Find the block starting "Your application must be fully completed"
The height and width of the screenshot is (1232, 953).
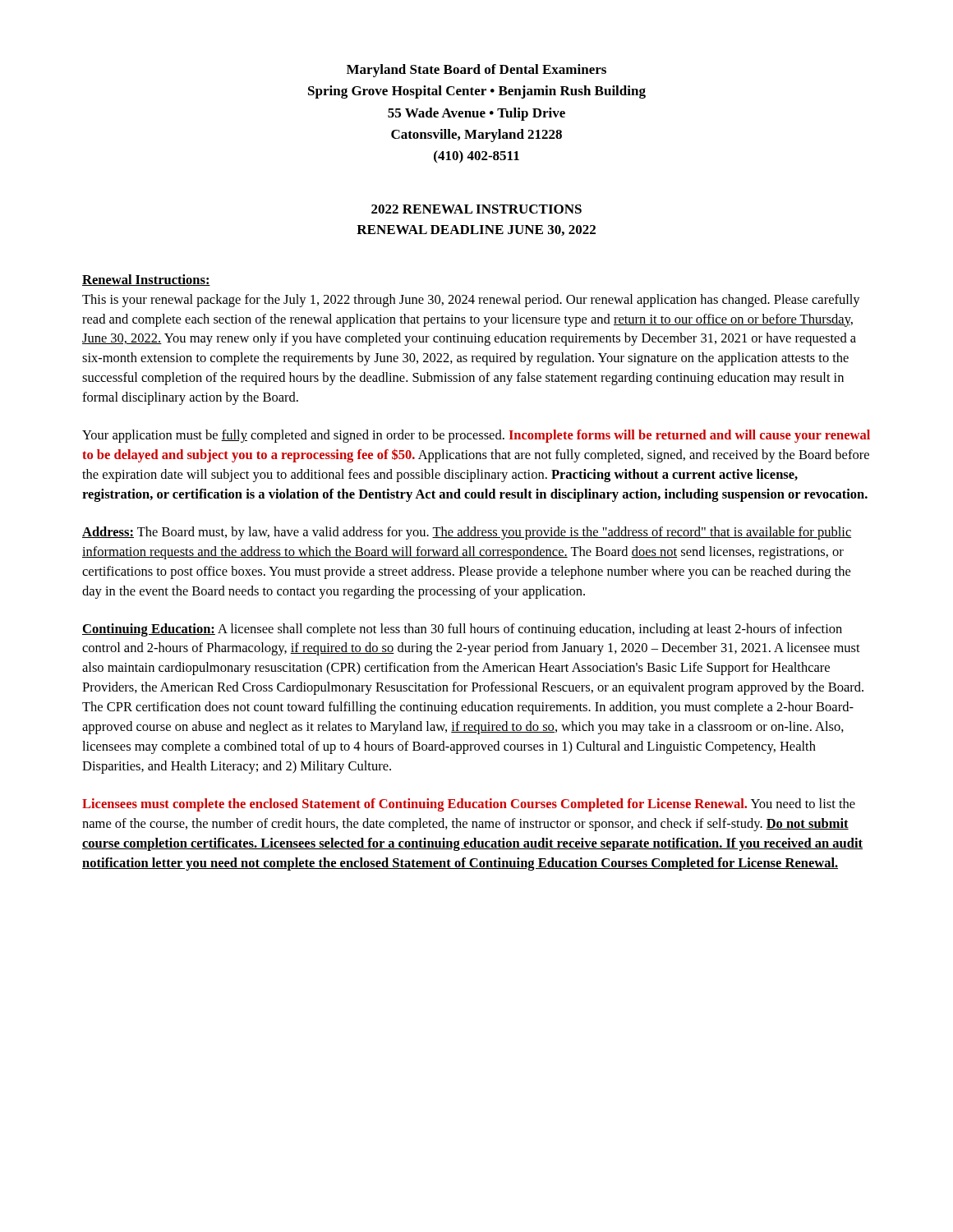(x=476, y=465)
